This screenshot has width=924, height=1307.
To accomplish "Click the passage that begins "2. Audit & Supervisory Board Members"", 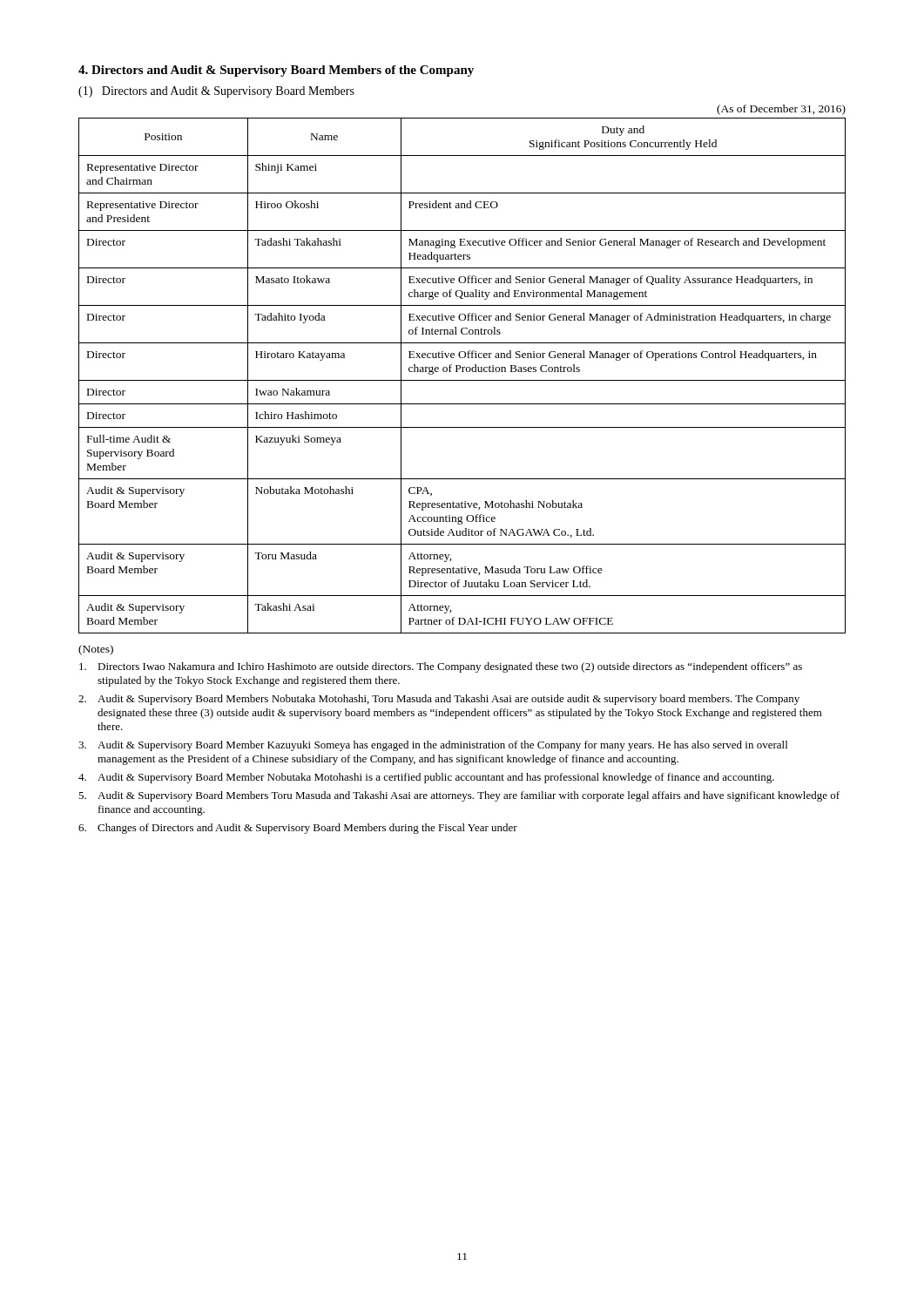I will [462, 713].
